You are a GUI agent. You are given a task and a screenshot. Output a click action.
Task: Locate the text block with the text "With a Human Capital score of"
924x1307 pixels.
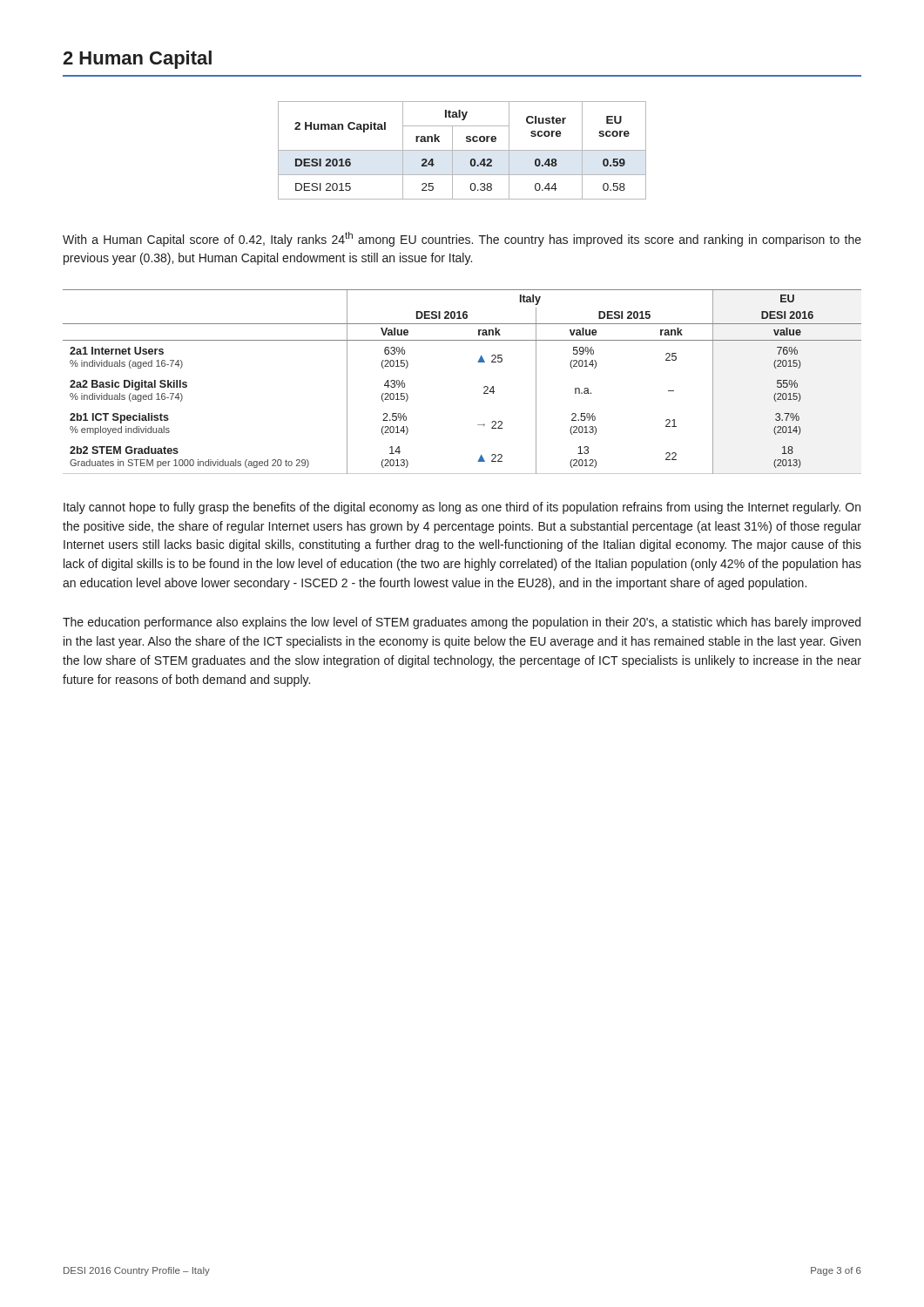(462, 247)
